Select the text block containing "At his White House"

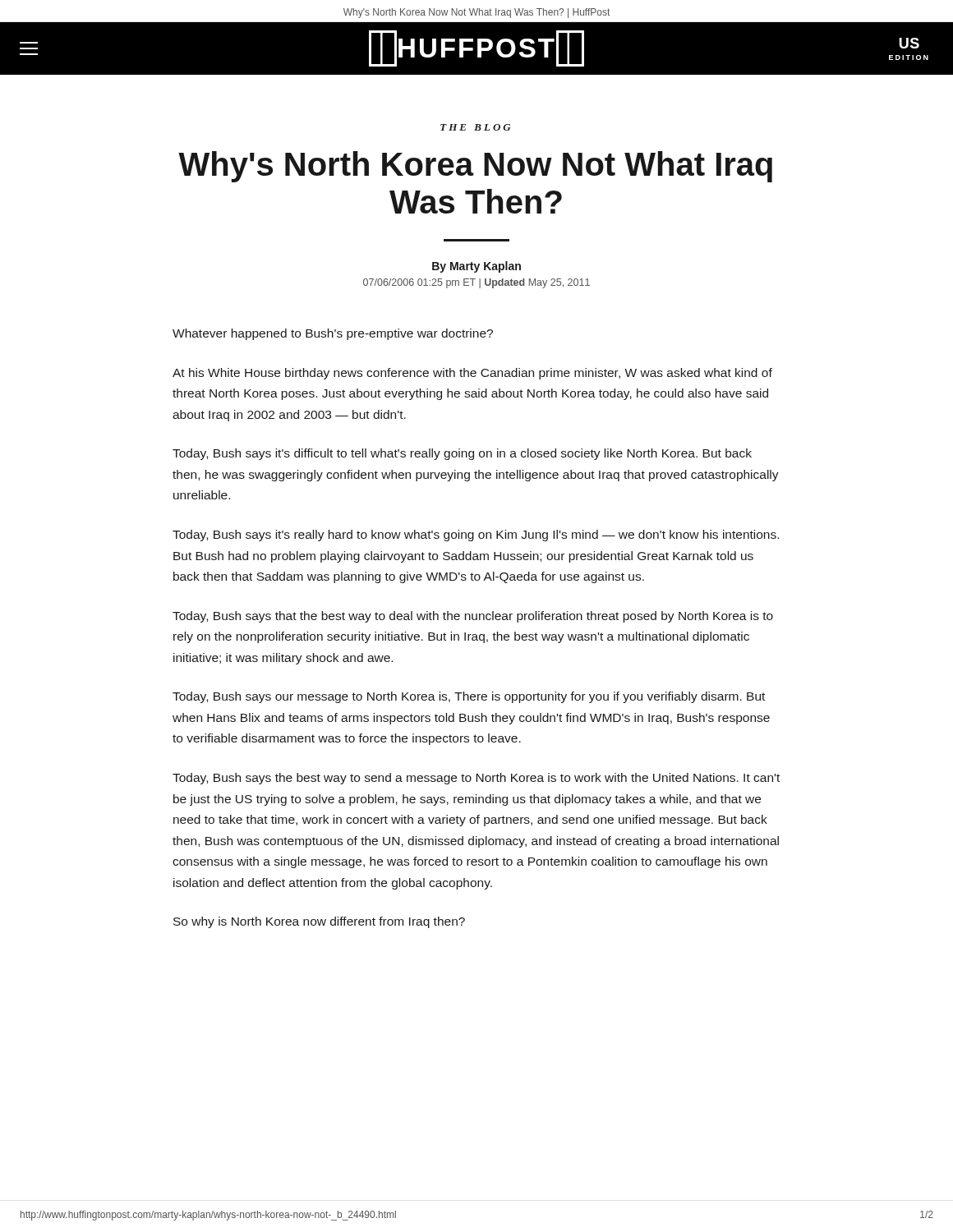(472, 393)
